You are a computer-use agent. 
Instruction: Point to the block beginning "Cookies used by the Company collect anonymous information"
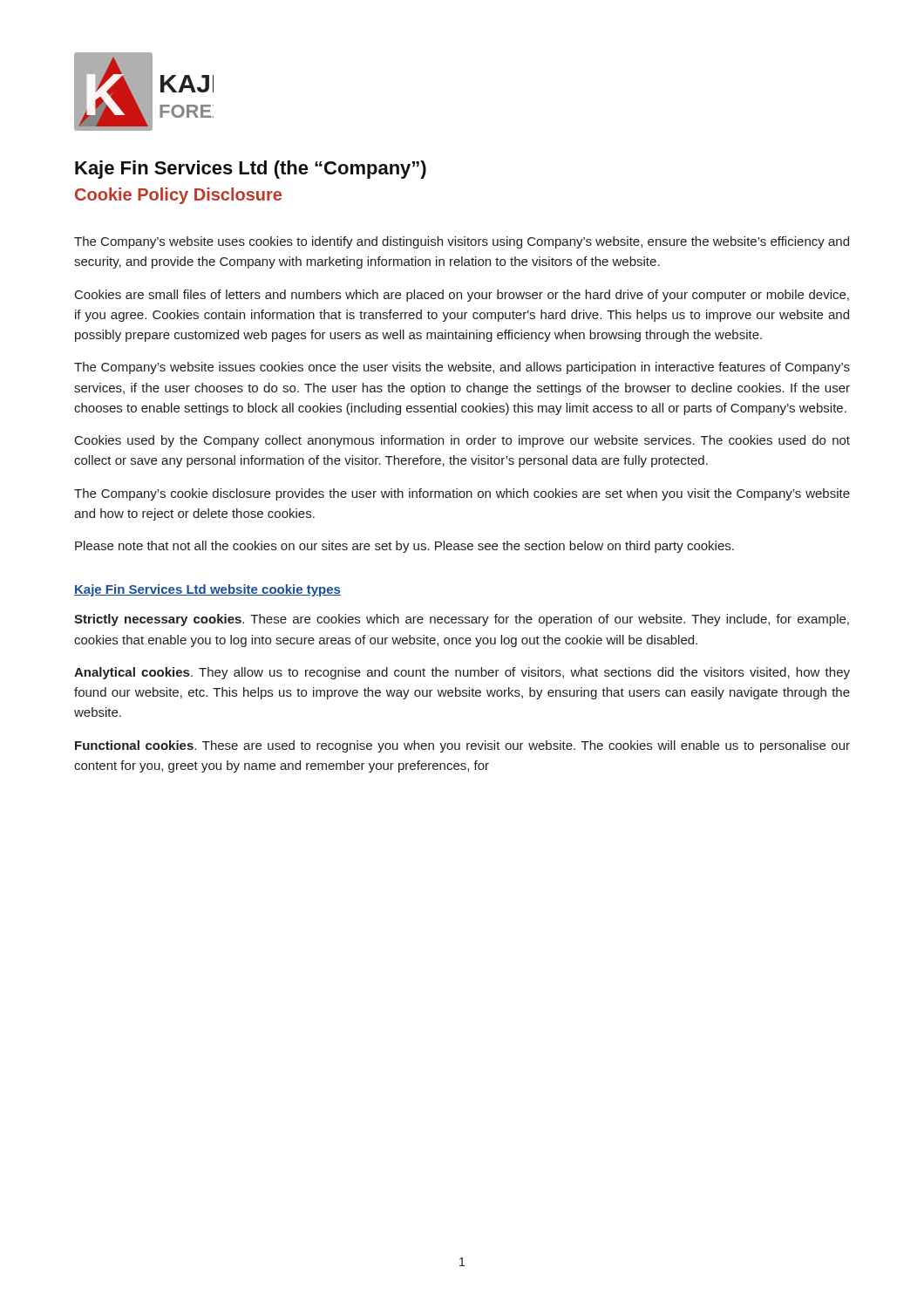click(462, 450)
